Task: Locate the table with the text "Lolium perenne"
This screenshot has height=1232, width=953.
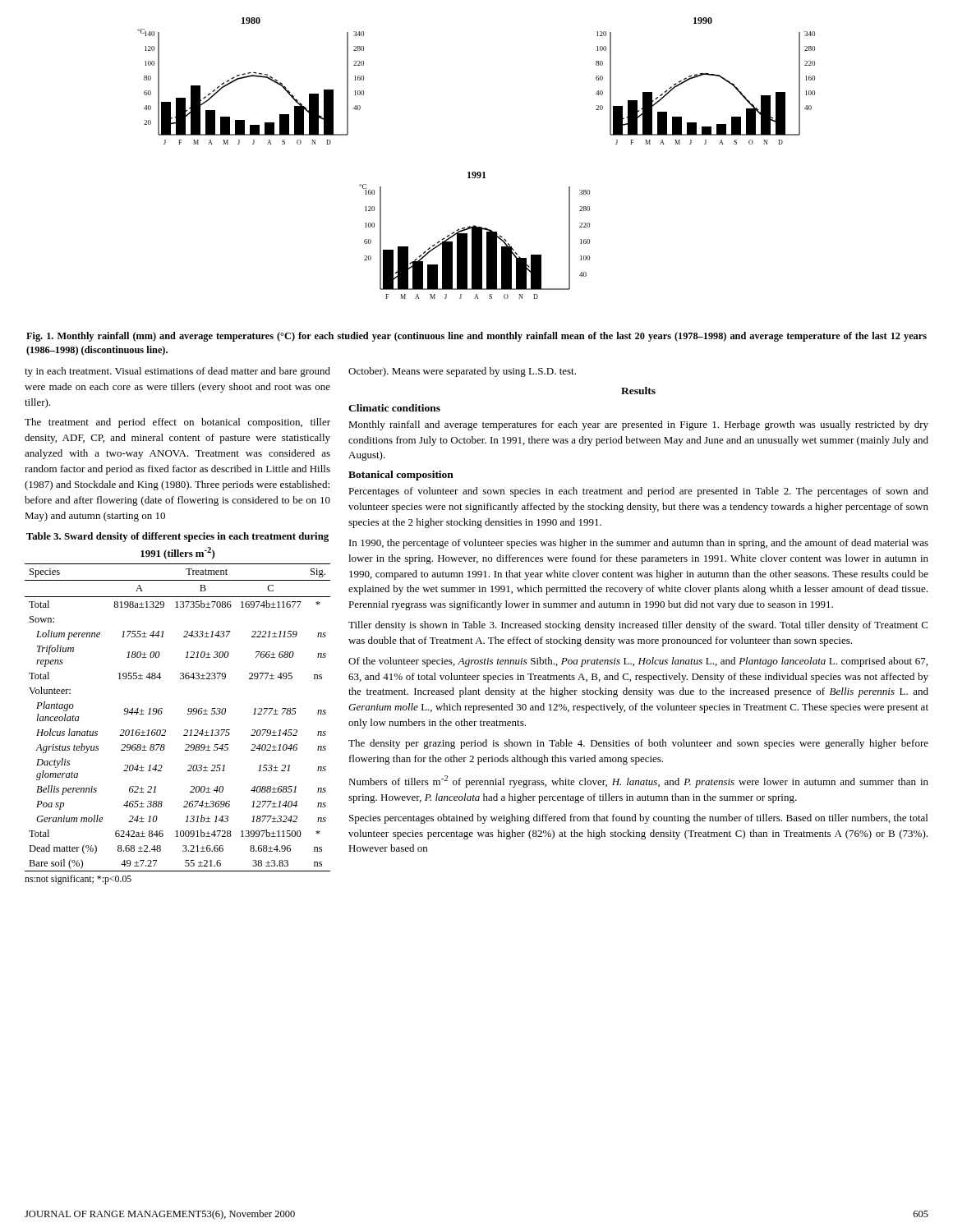Action: pyautogui.click(x=177, y=718)
